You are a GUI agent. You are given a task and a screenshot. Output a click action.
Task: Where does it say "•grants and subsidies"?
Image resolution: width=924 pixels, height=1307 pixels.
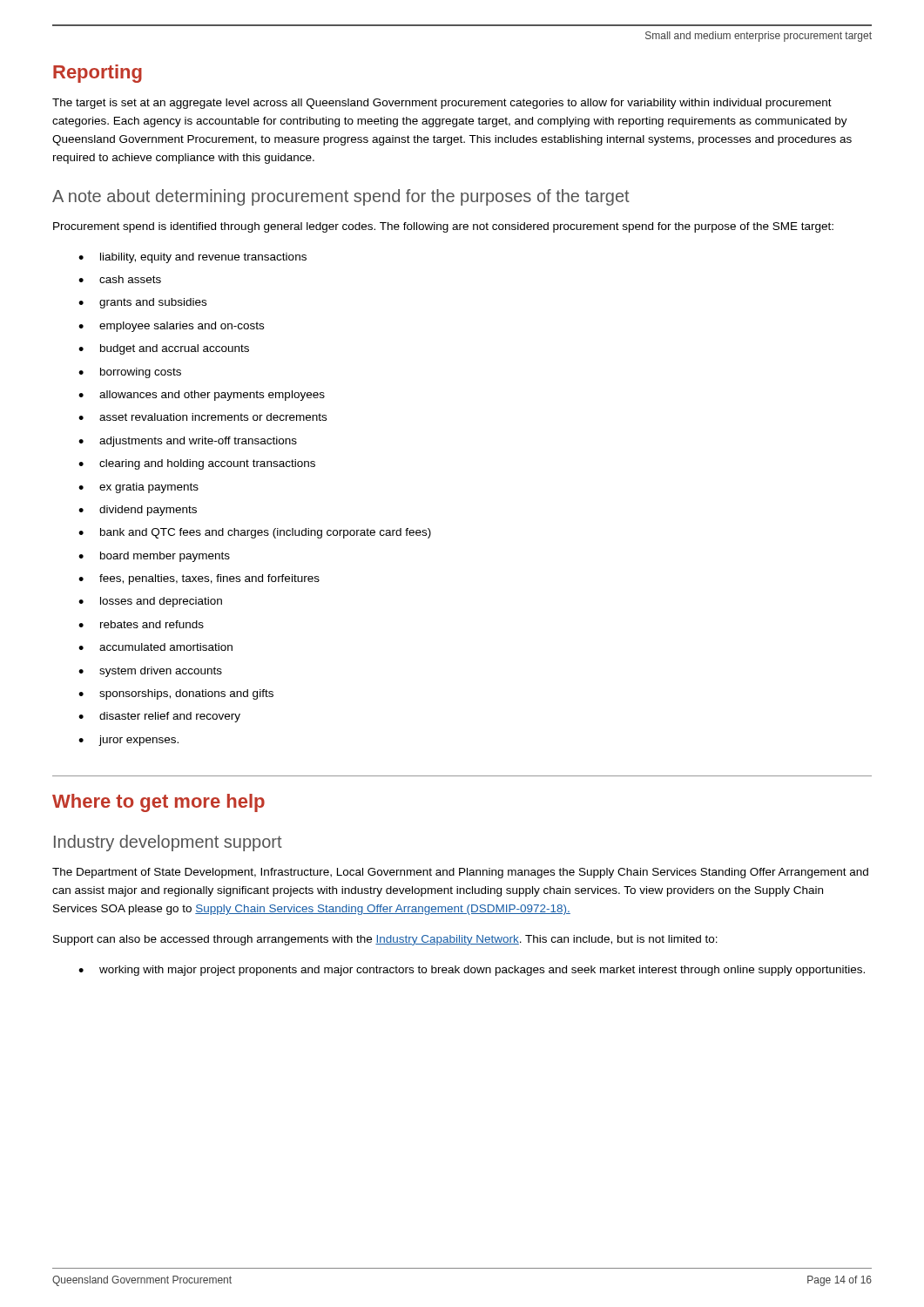143,304
